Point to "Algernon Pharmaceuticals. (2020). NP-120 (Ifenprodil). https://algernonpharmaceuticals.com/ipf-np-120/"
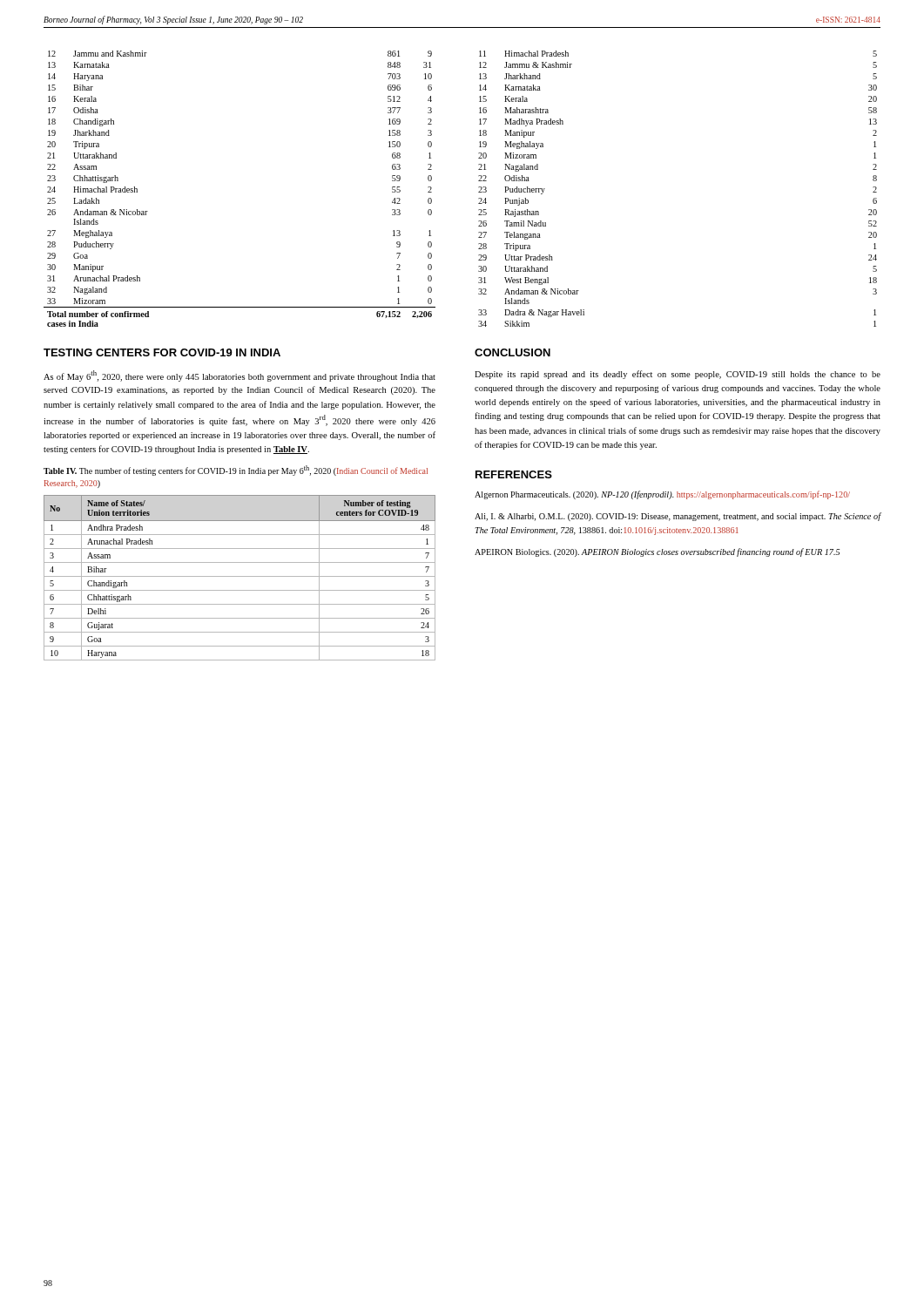Screen dimensions: 1307x924 (x=662, y=495)
